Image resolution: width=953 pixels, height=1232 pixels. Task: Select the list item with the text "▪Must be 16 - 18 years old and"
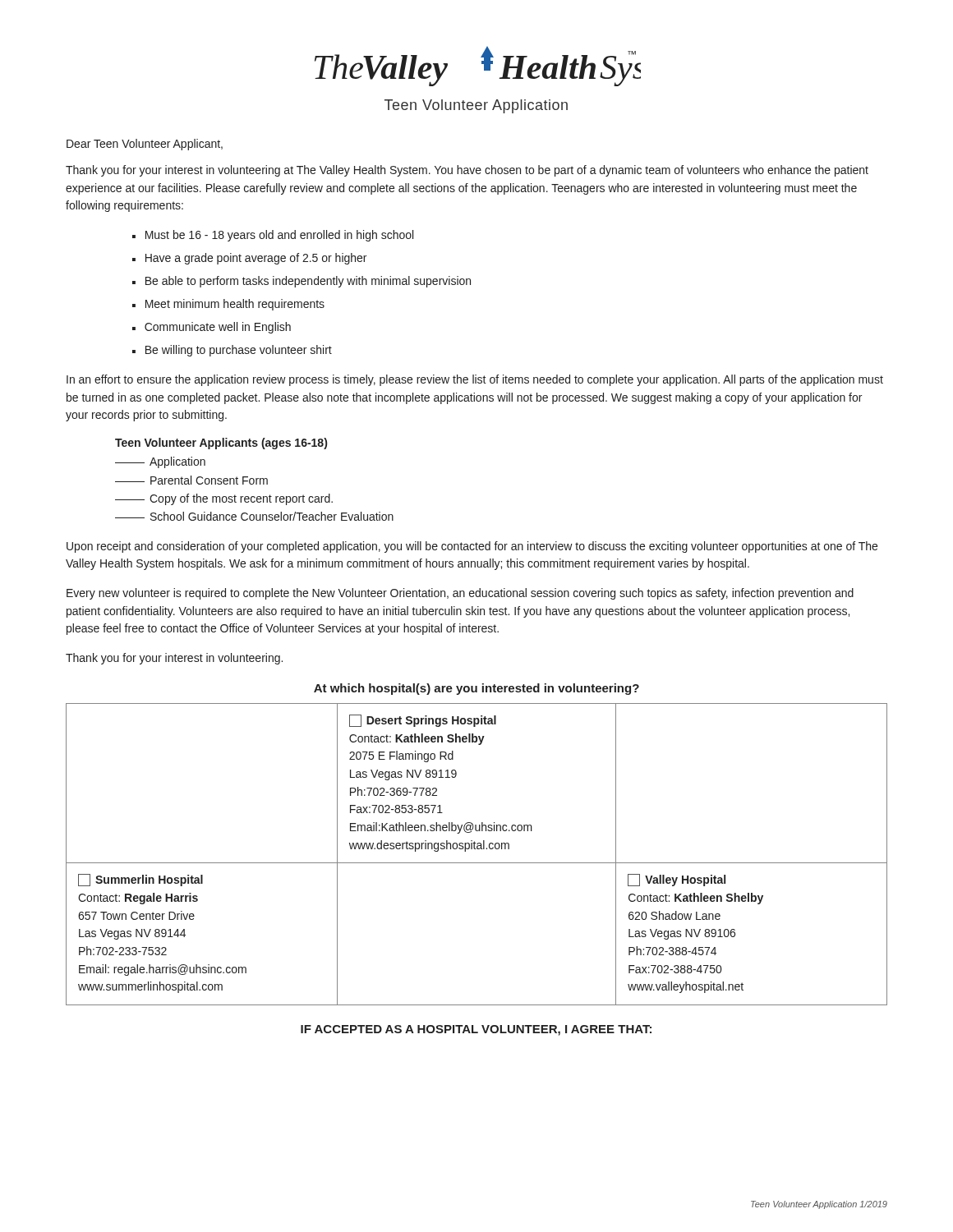[x=273, y=237]
